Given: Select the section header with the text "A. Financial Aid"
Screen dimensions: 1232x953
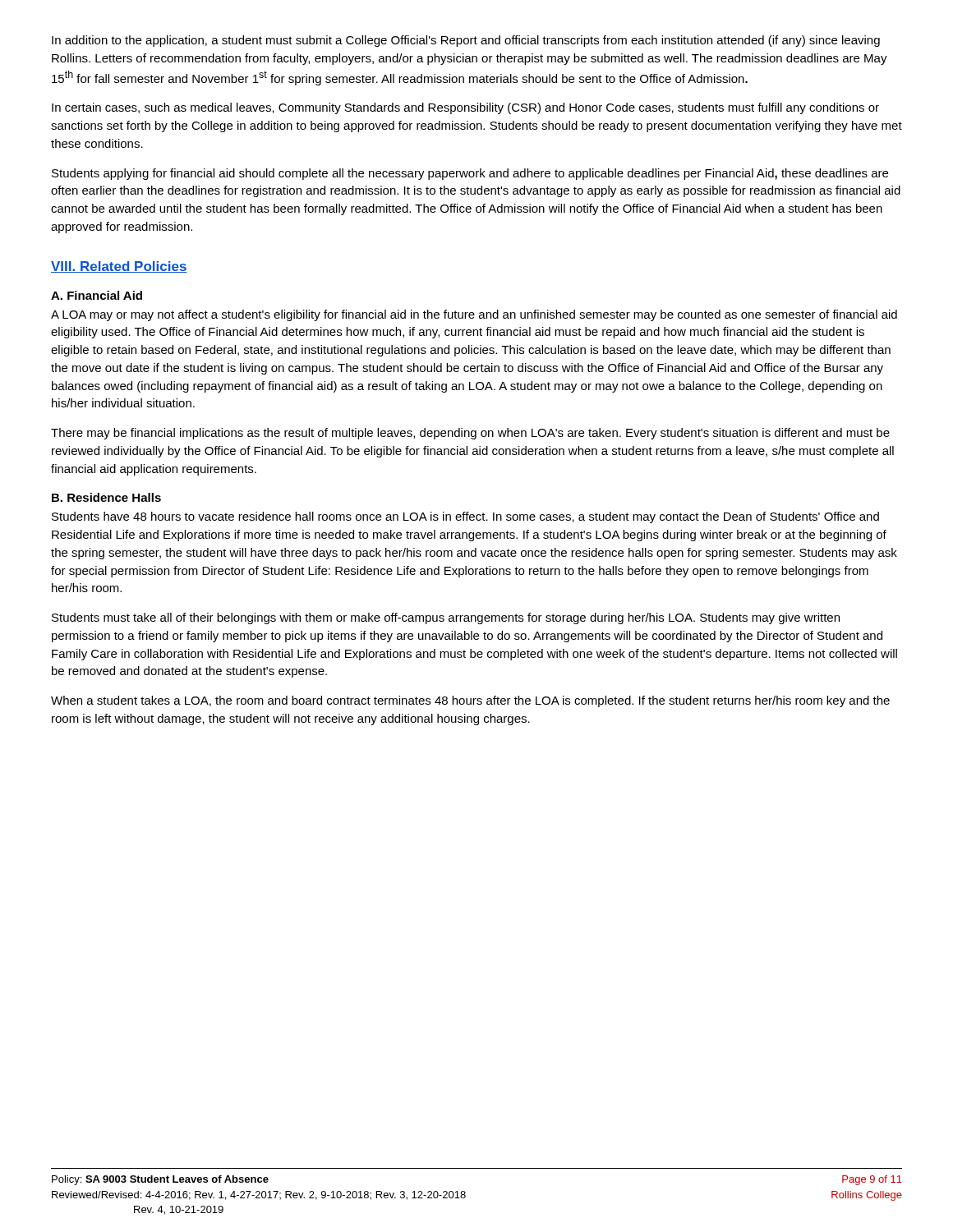Looking at the screenshot, I should [x=97, y=295].
